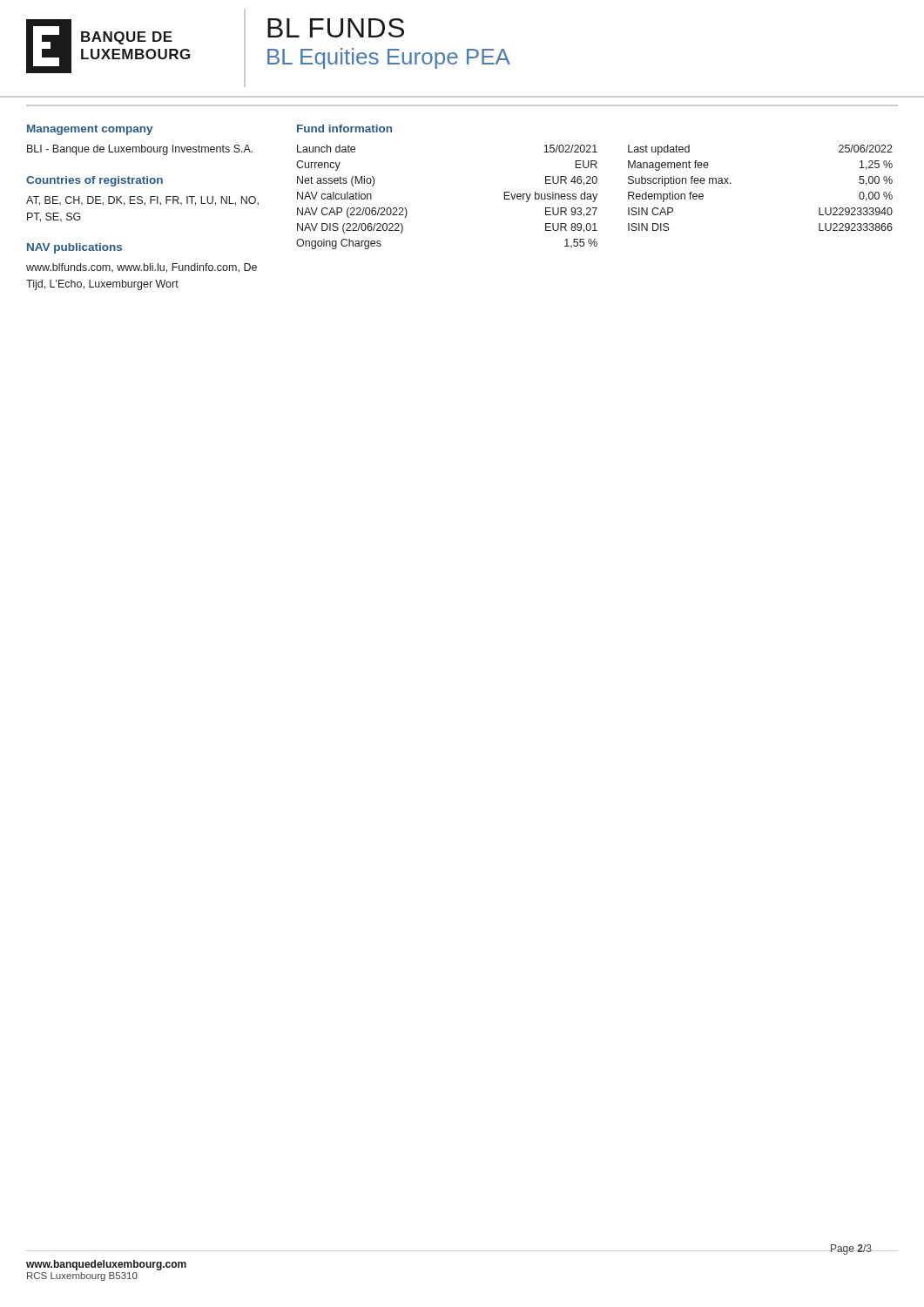The width and height of the screenshot is (924, 1307).
Task: Find the table that mentions "Net assets (Mio)"
Action: 597,196
